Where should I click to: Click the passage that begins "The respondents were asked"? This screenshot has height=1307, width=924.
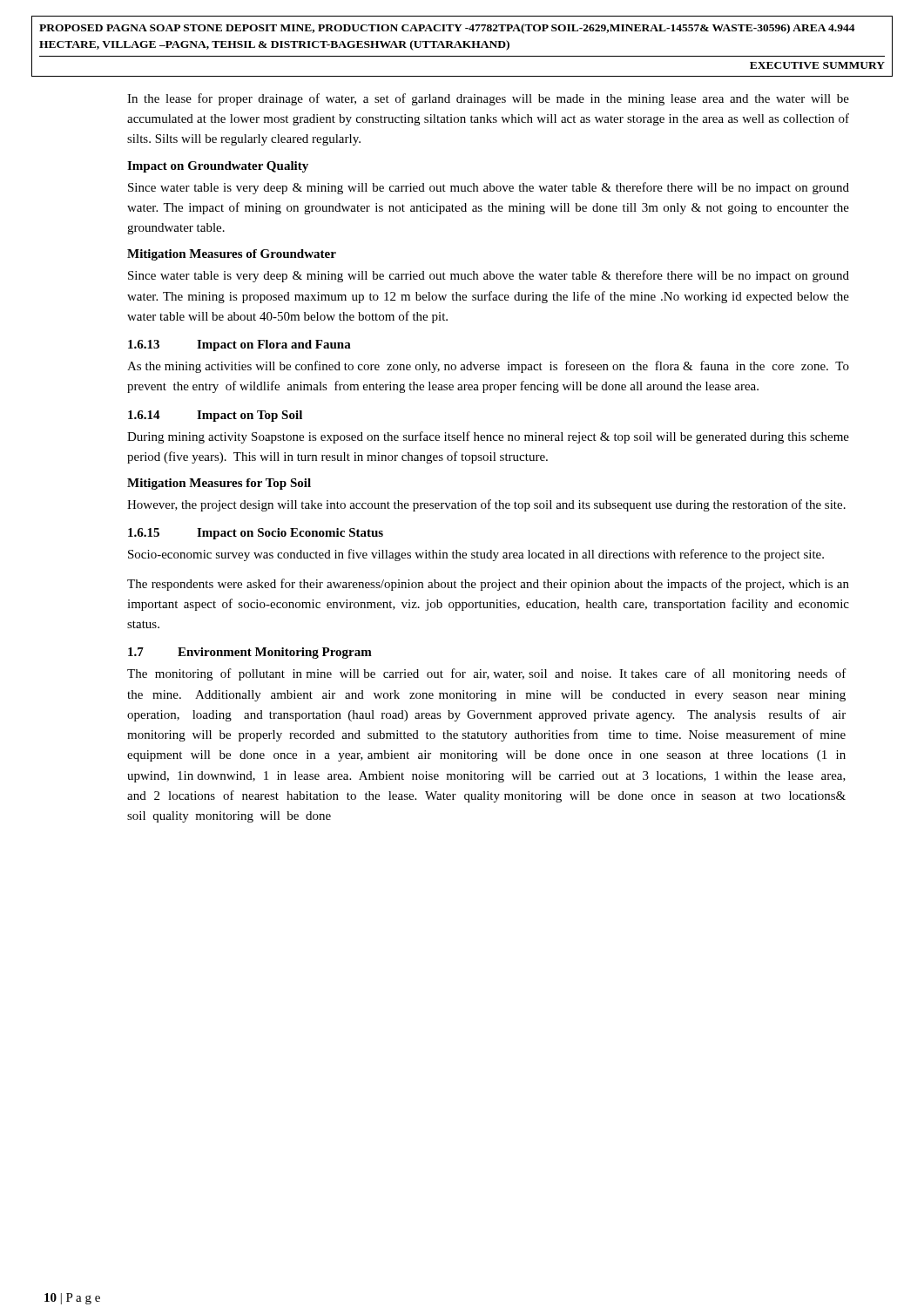(488, 604)
